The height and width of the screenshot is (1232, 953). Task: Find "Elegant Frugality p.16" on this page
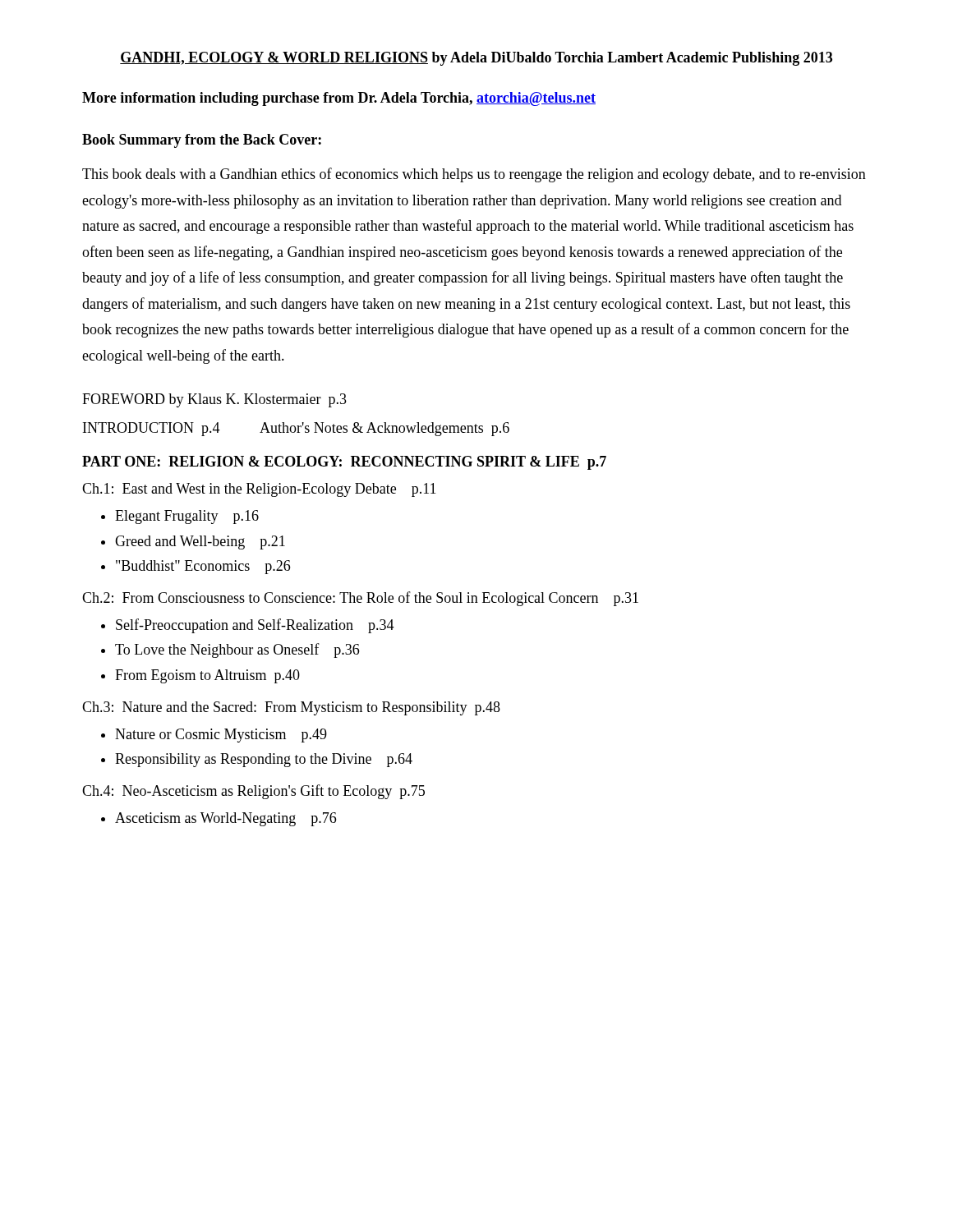pyautogui.click(x=187, y=516)
